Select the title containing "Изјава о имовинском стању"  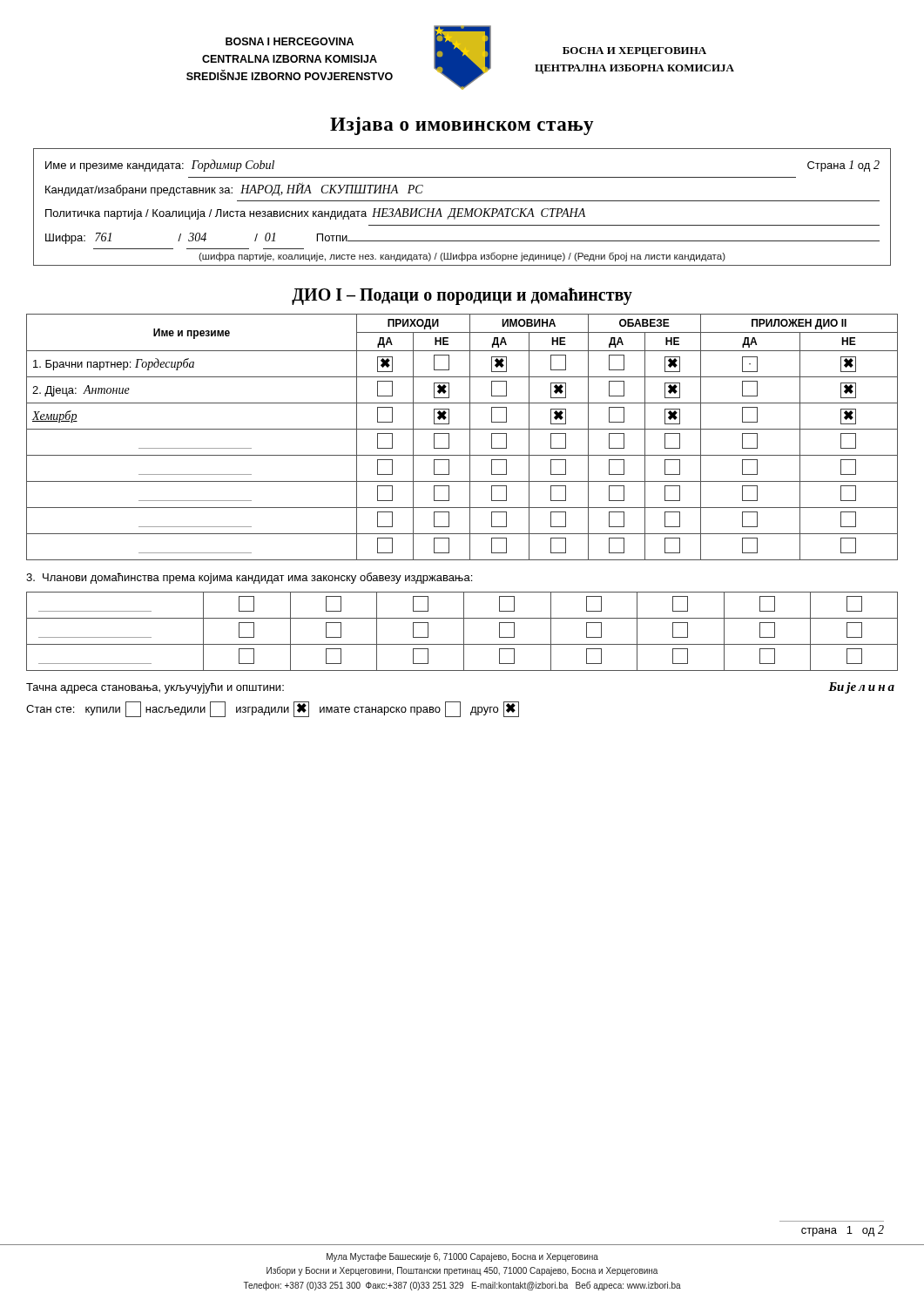coord(462,125)
